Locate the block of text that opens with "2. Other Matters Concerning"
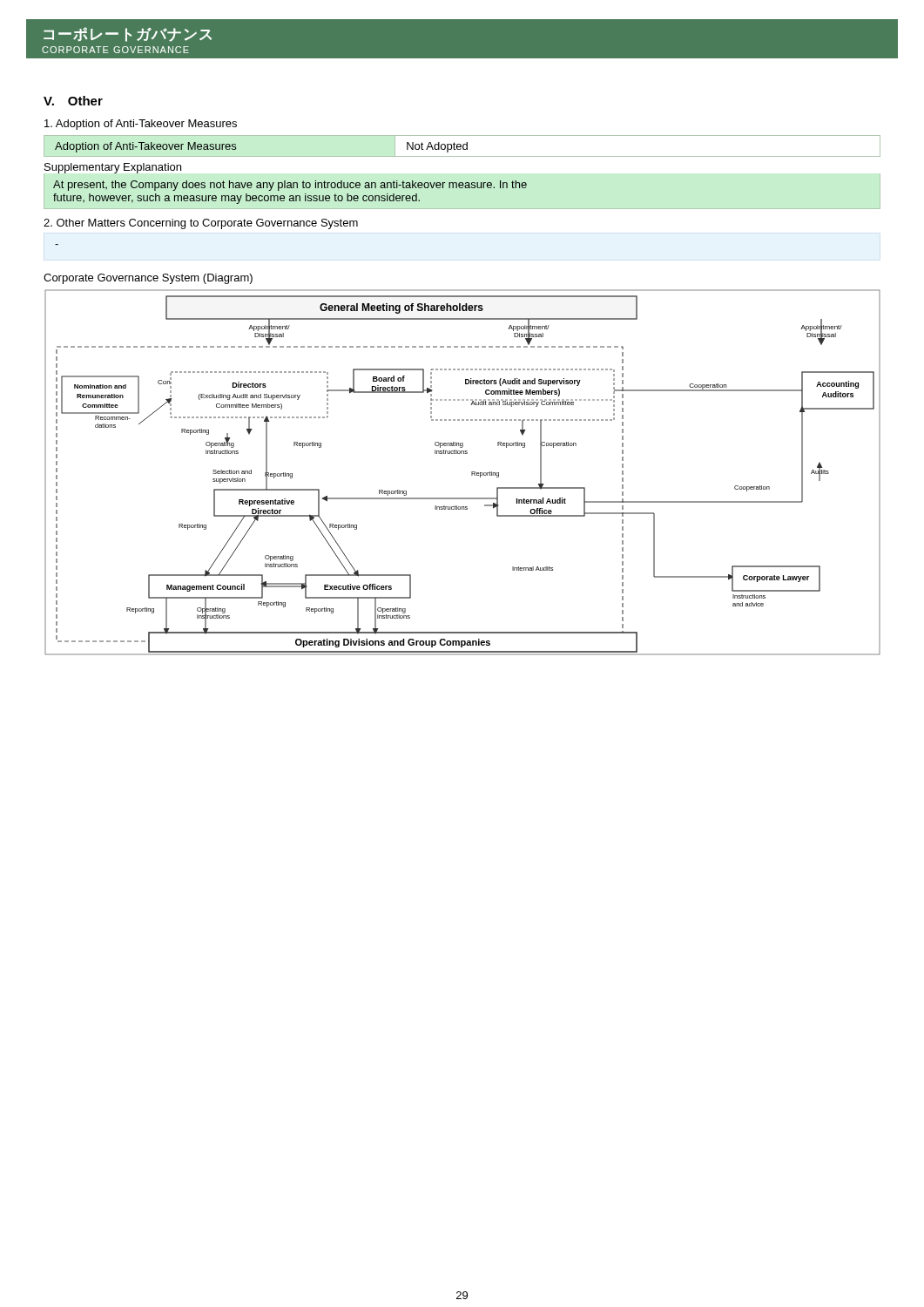 tap(201, 223)
